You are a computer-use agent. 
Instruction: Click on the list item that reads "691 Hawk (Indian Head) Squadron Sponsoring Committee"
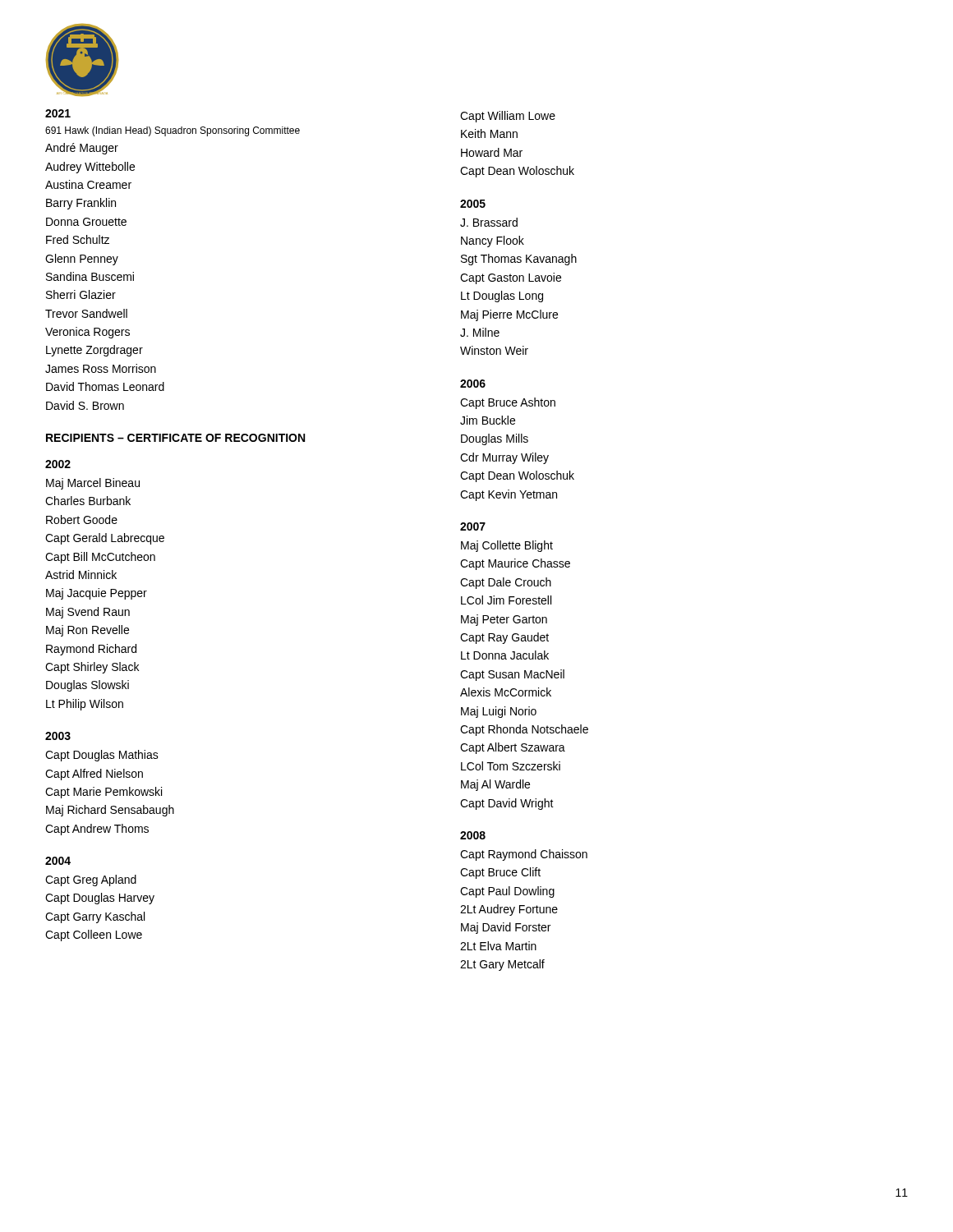pyautogui.click(x=173, y=131)
